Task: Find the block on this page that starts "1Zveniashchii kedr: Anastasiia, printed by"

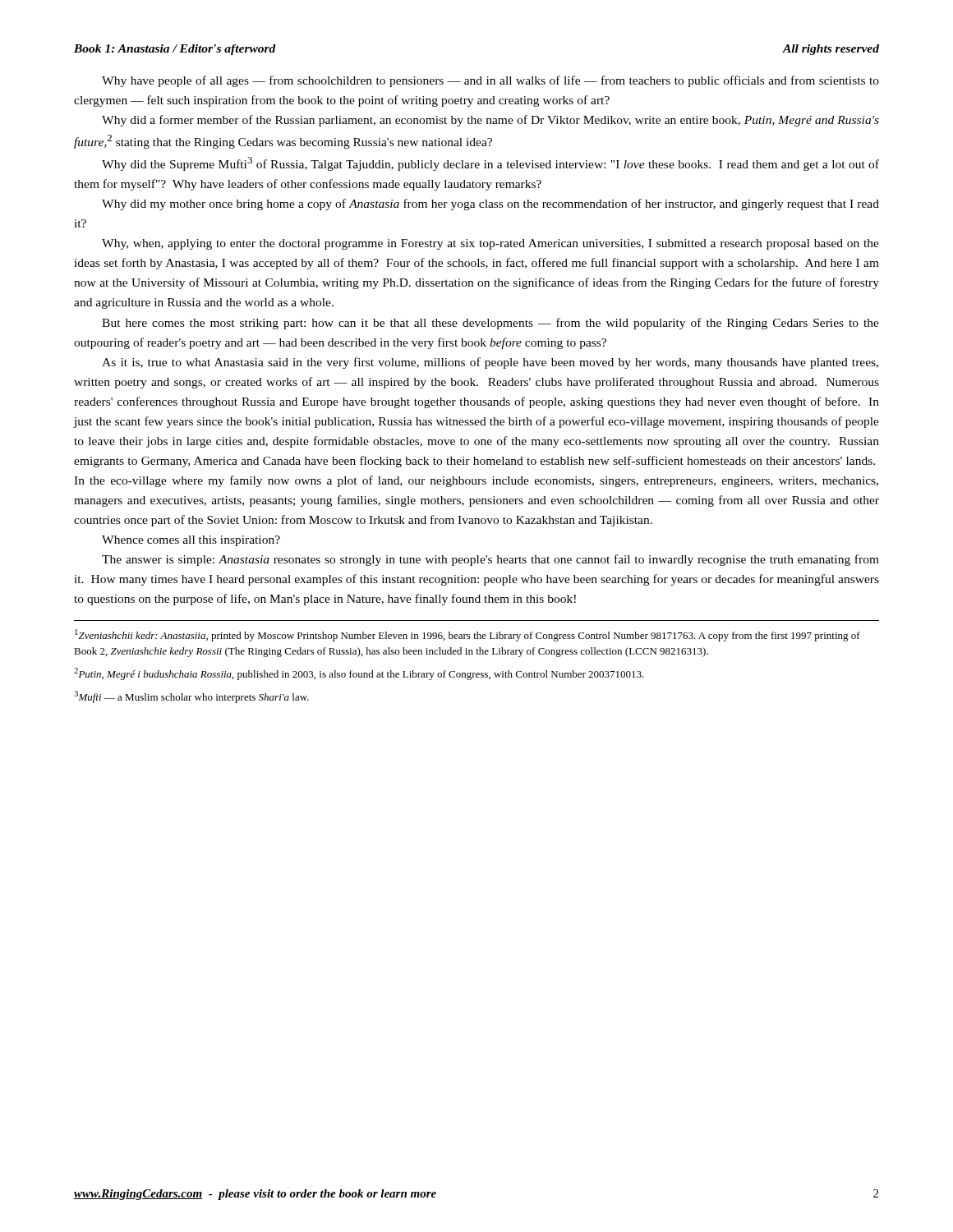Action: pos(467,642)
